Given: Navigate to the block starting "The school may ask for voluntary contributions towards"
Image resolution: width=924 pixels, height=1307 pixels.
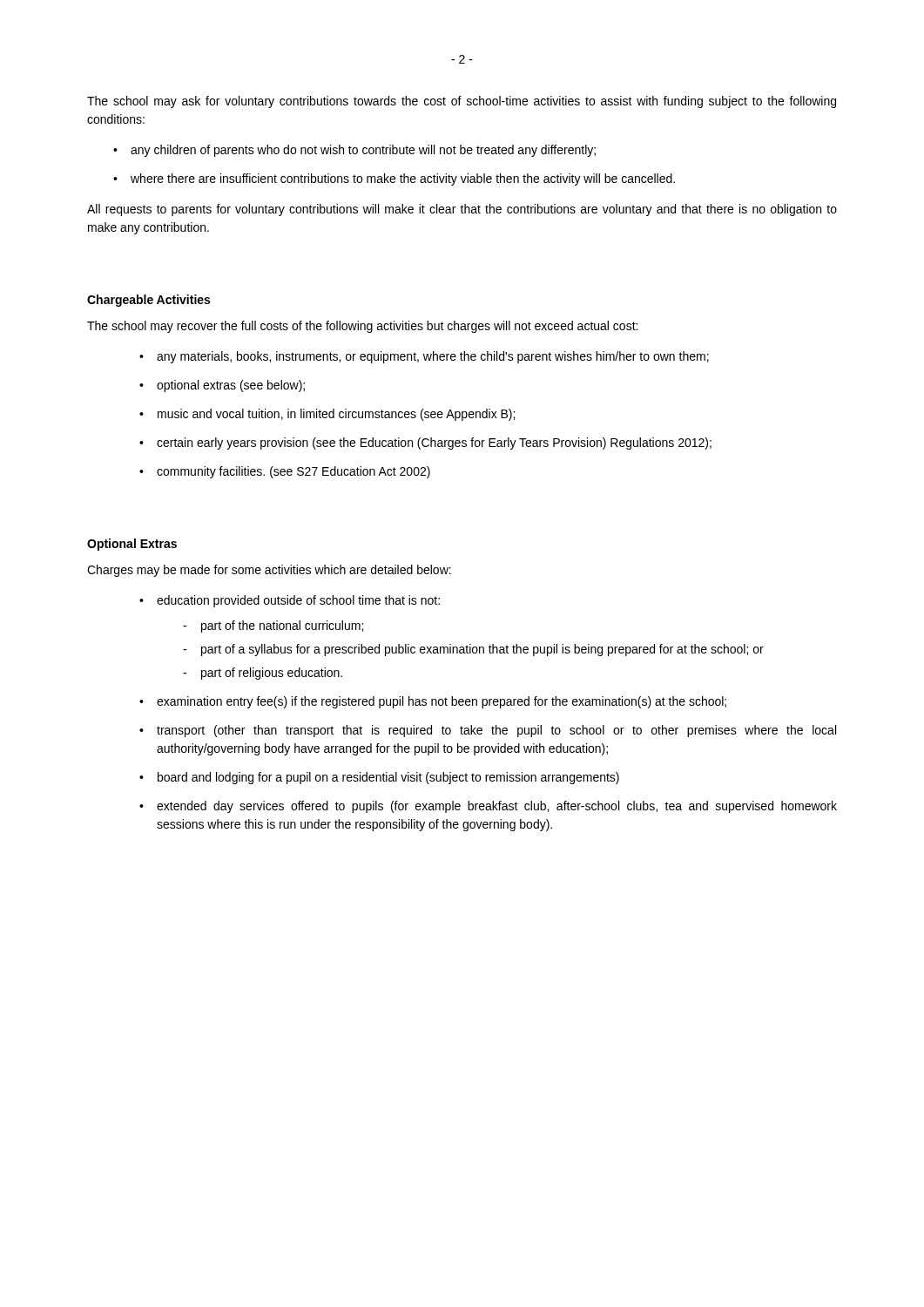Looking at the screenshot, I should pyautogui.click(x=462, y=111).
